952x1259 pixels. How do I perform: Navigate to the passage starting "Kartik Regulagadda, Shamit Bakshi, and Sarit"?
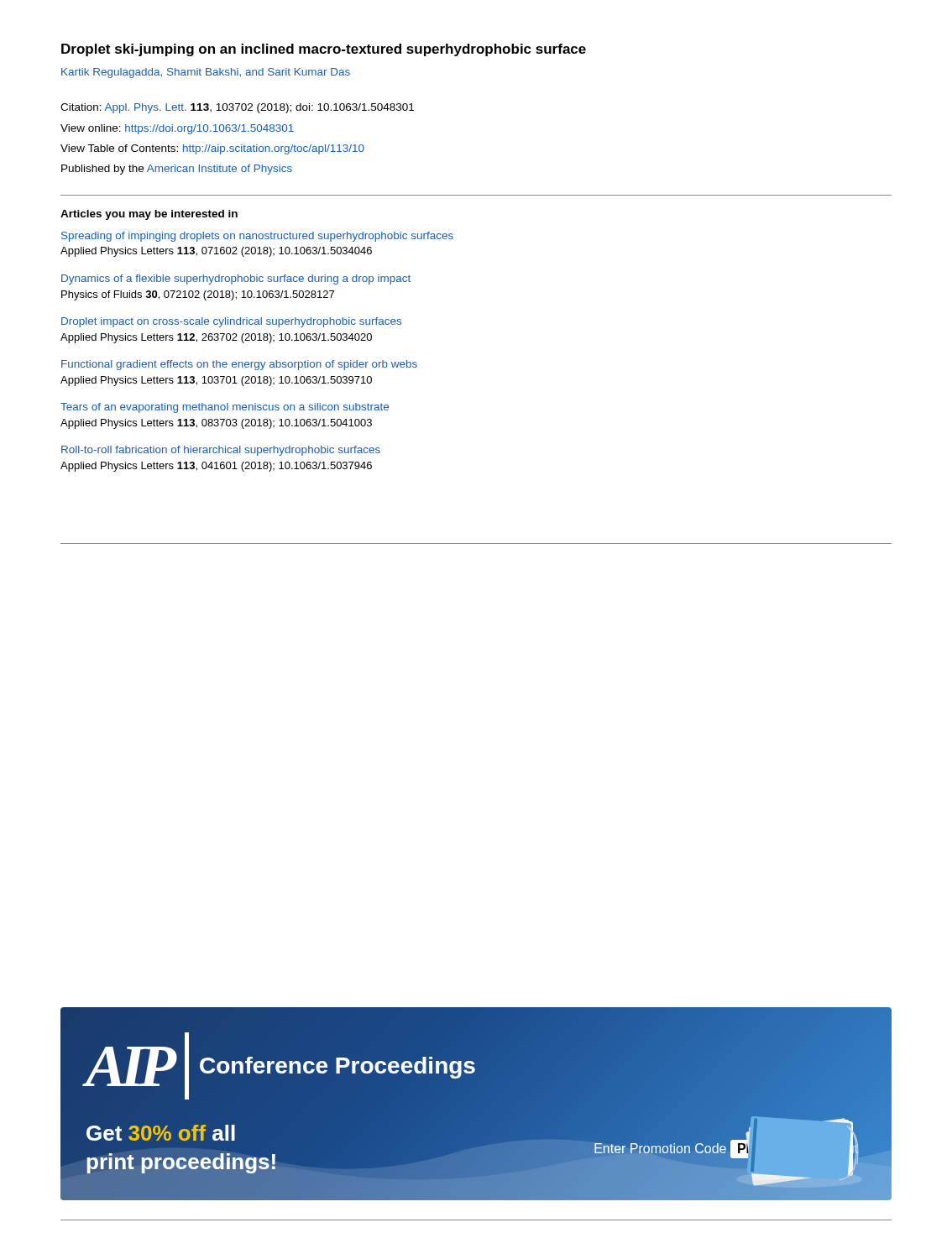coord(205,72)
